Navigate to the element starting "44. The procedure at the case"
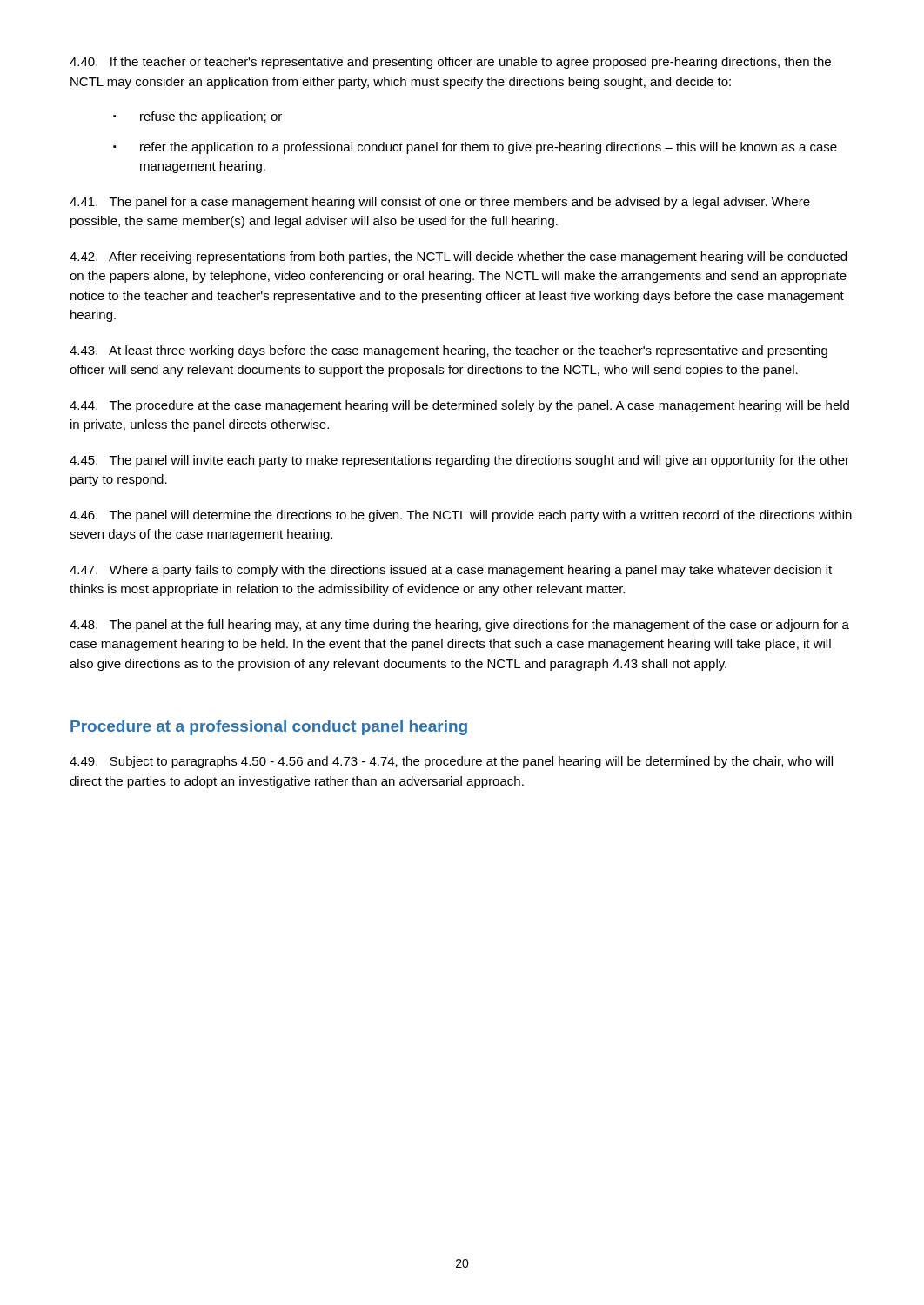 coord(460,414)
